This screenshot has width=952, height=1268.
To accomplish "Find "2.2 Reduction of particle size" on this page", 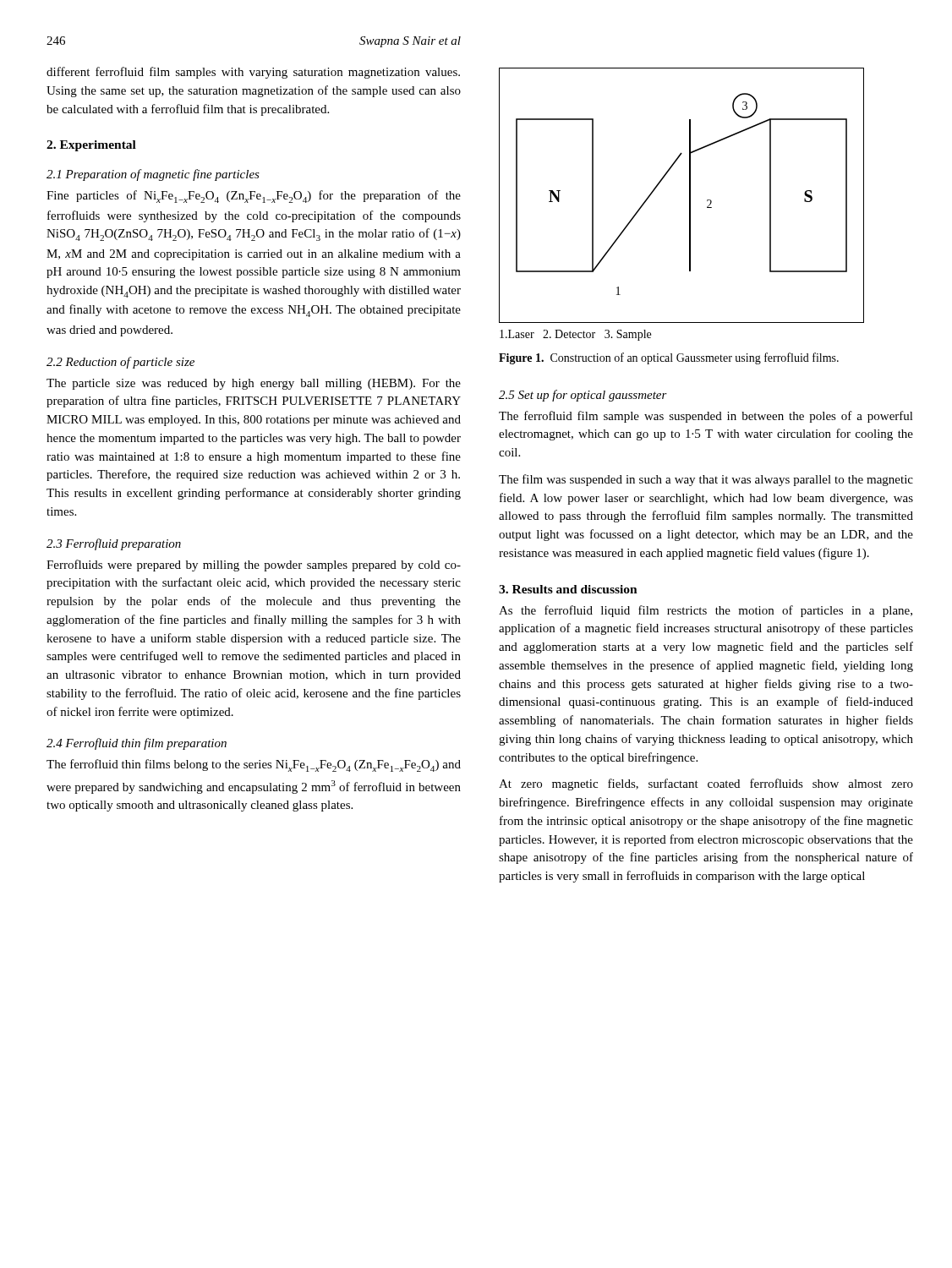I will 120,363.
